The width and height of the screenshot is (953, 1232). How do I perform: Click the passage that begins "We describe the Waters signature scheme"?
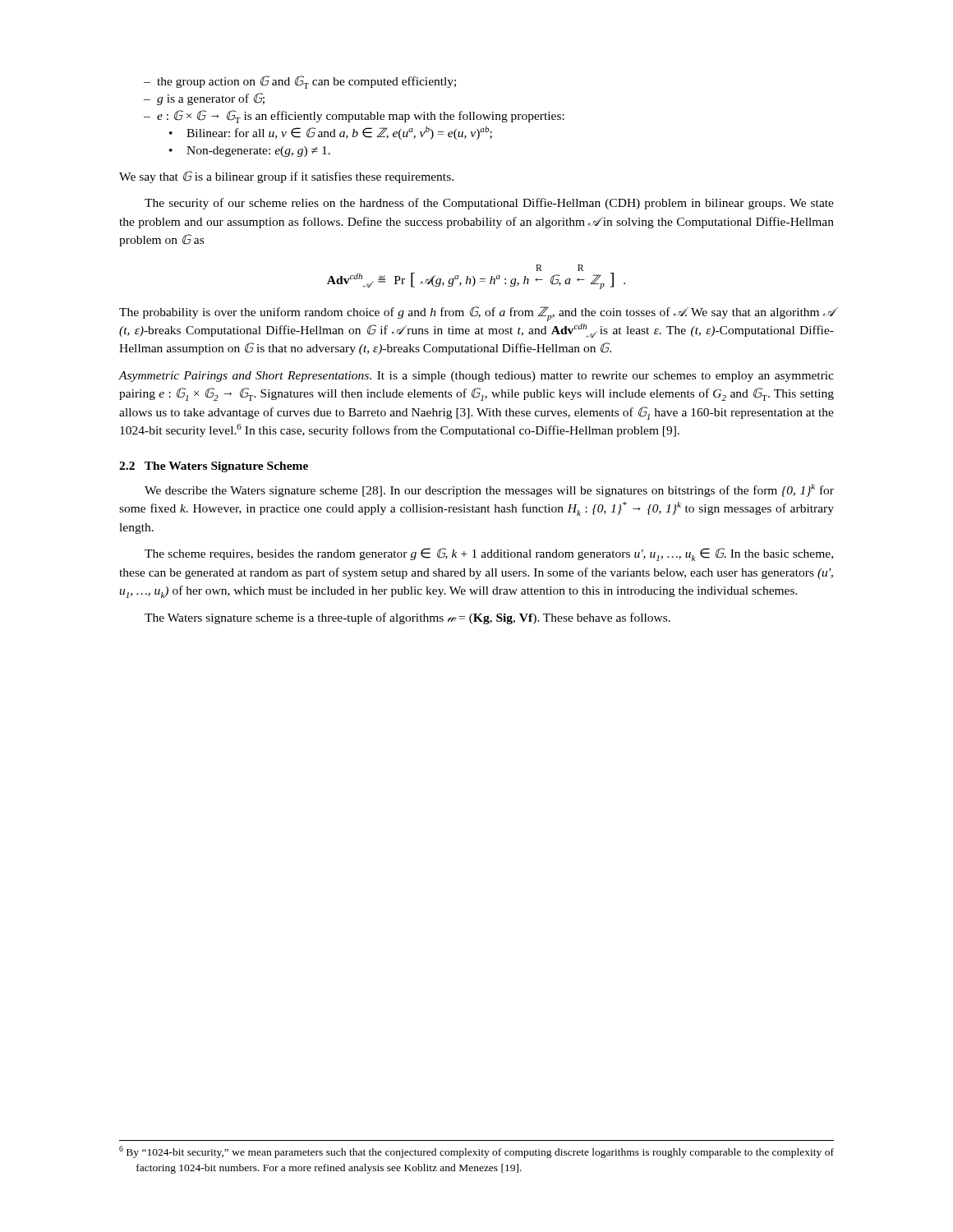(x=476, y=507)
